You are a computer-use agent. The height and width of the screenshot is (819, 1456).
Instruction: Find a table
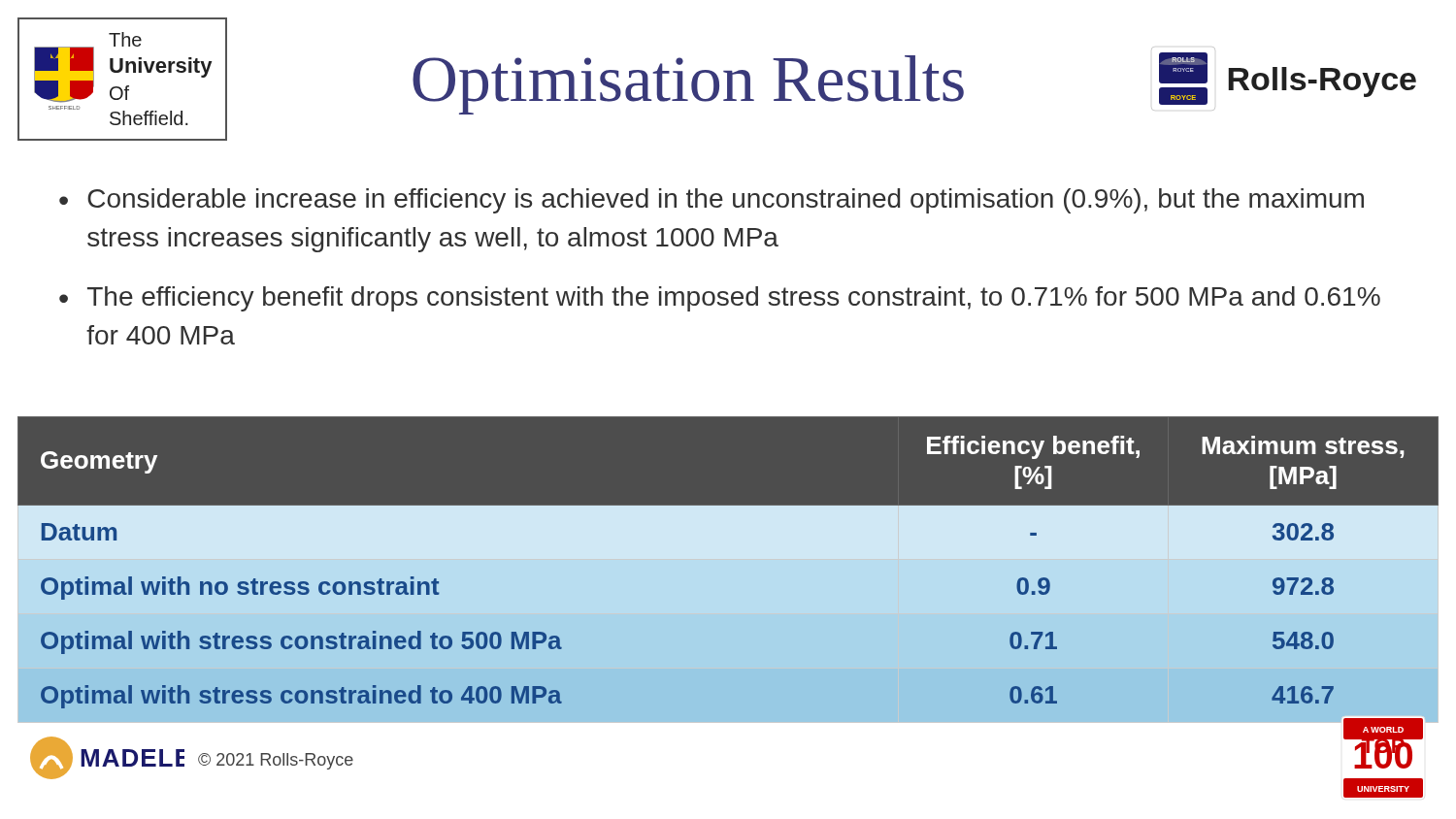728,570
